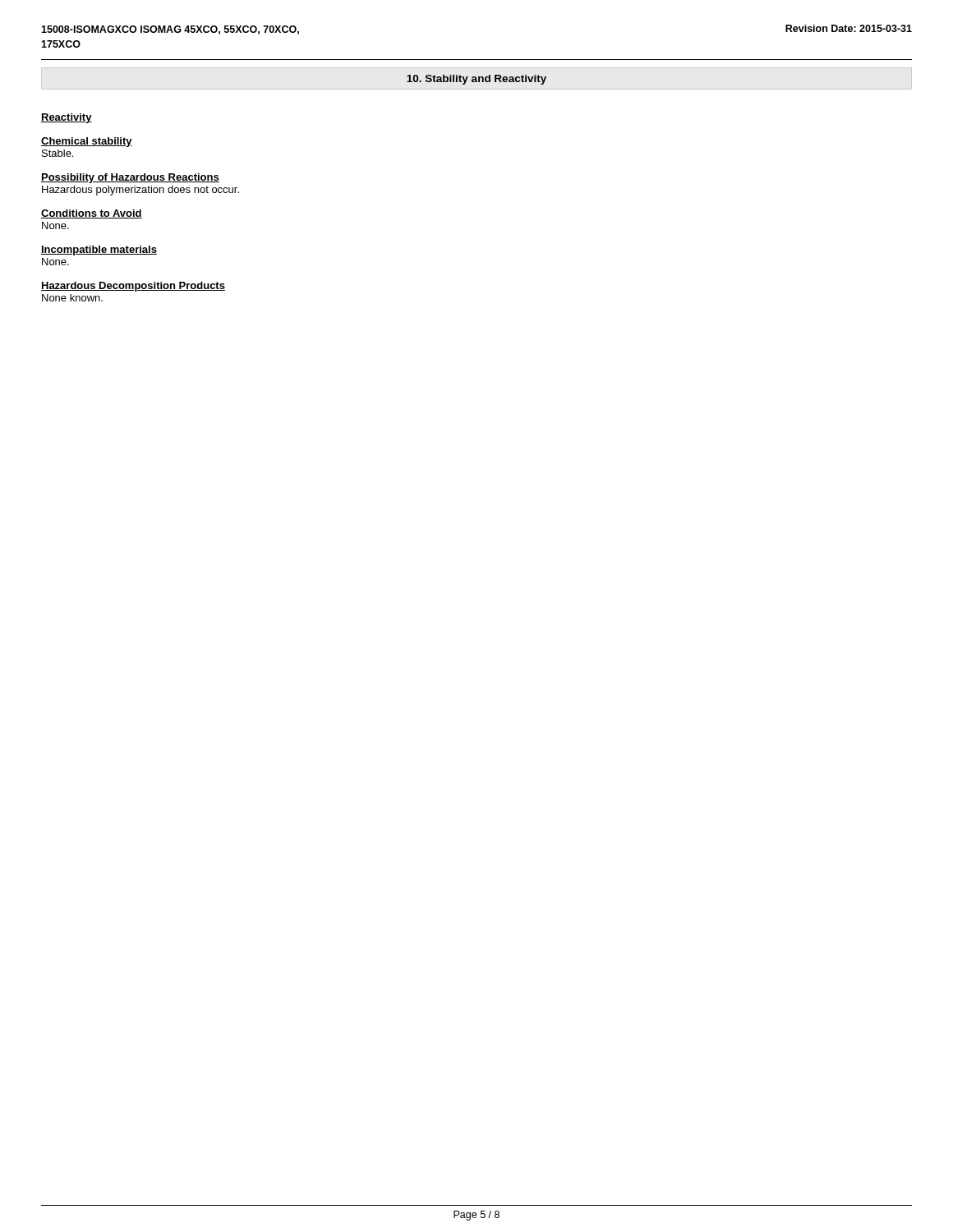This screenshot has height=1232, width=953.
Task: Click where it says "Hazardous polymerization does not occur."
Action: coord(141,189)
